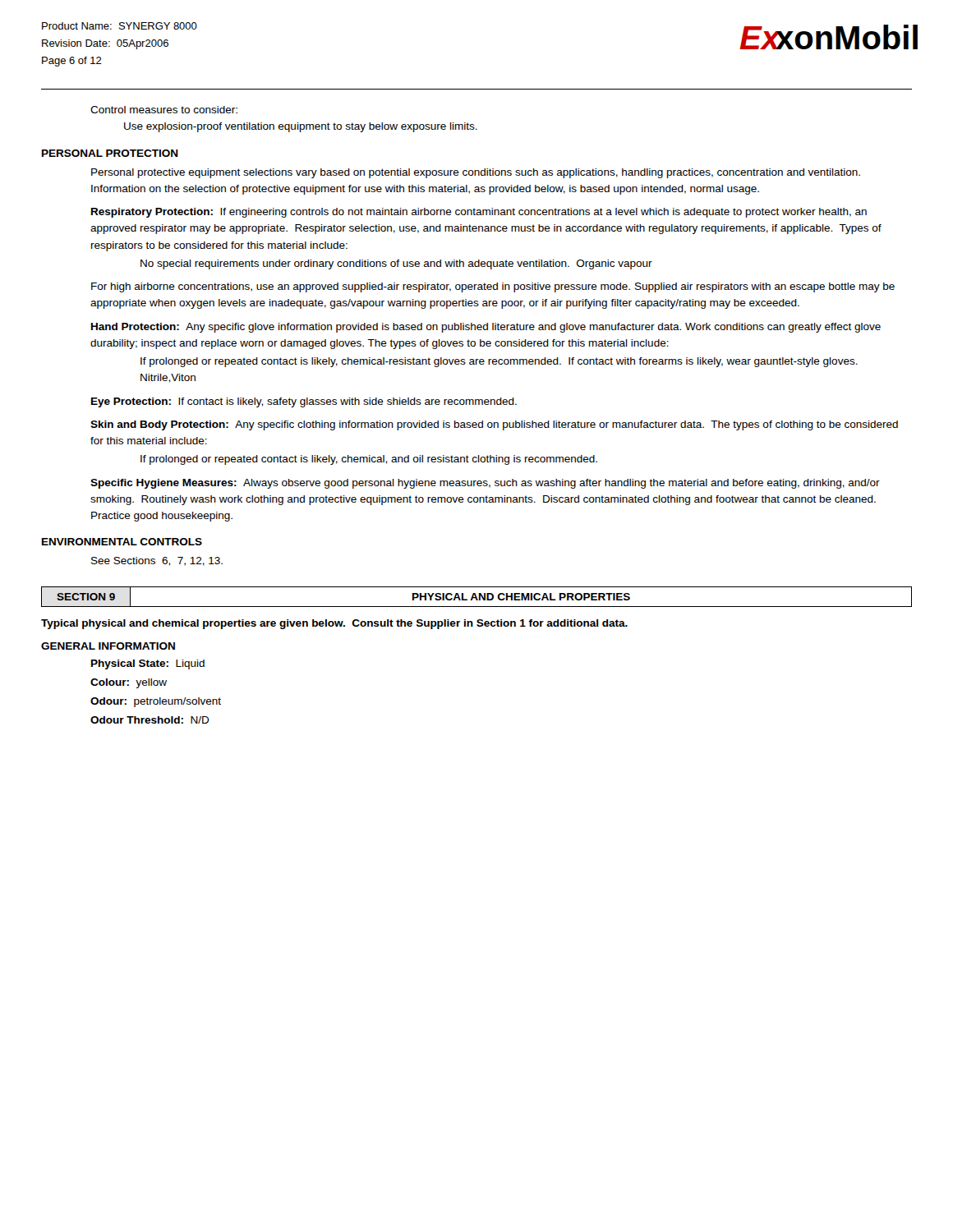Point to the region starting "Hand Protection: Any specific"

(x=501, y=353)
